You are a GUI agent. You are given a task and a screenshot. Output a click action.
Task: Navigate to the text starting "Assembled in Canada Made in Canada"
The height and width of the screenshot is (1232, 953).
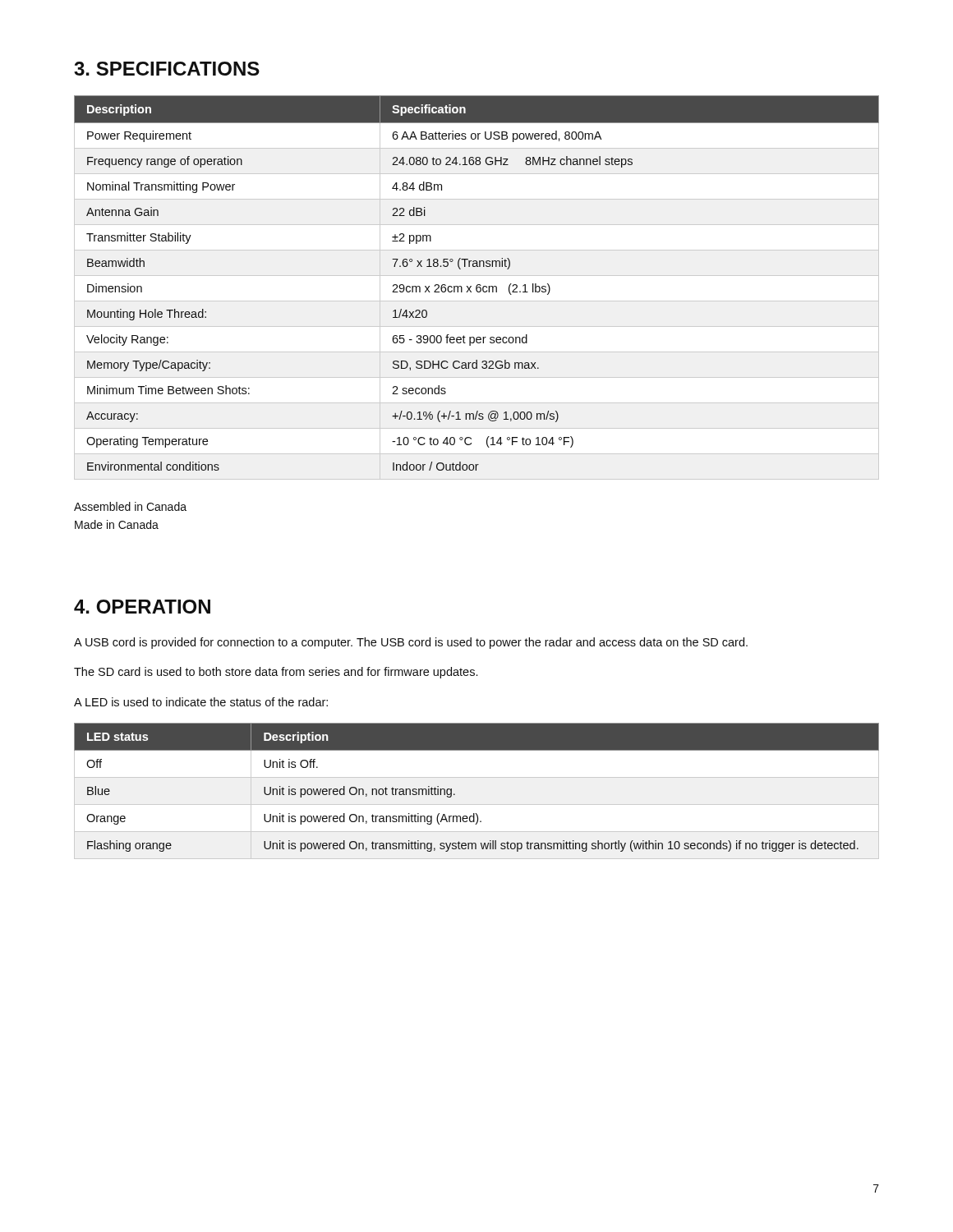tap(130, 516)
